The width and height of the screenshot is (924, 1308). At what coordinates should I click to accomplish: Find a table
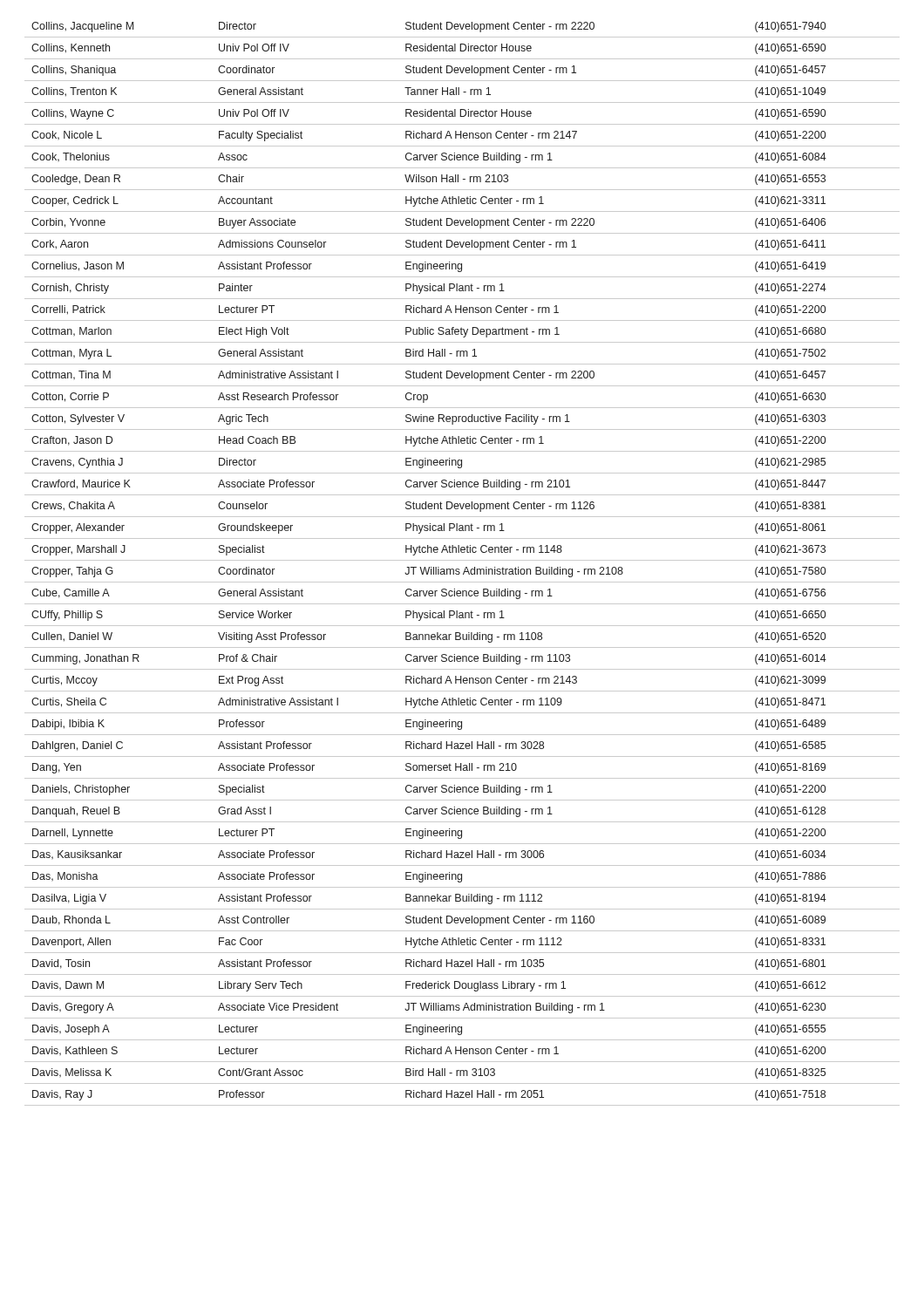(462, 561)
